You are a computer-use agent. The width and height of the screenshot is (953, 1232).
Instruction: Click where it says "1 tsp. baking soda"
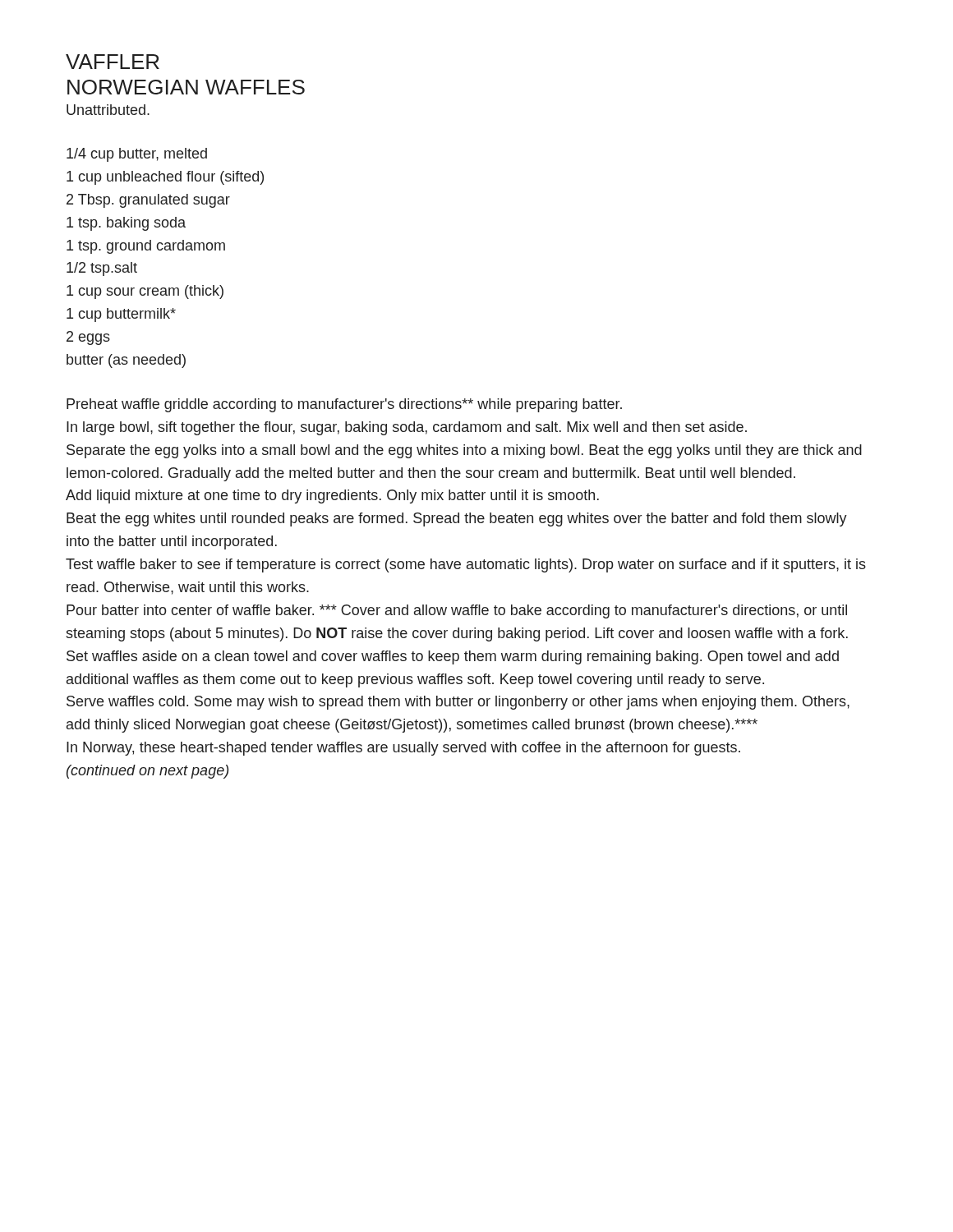126,222
